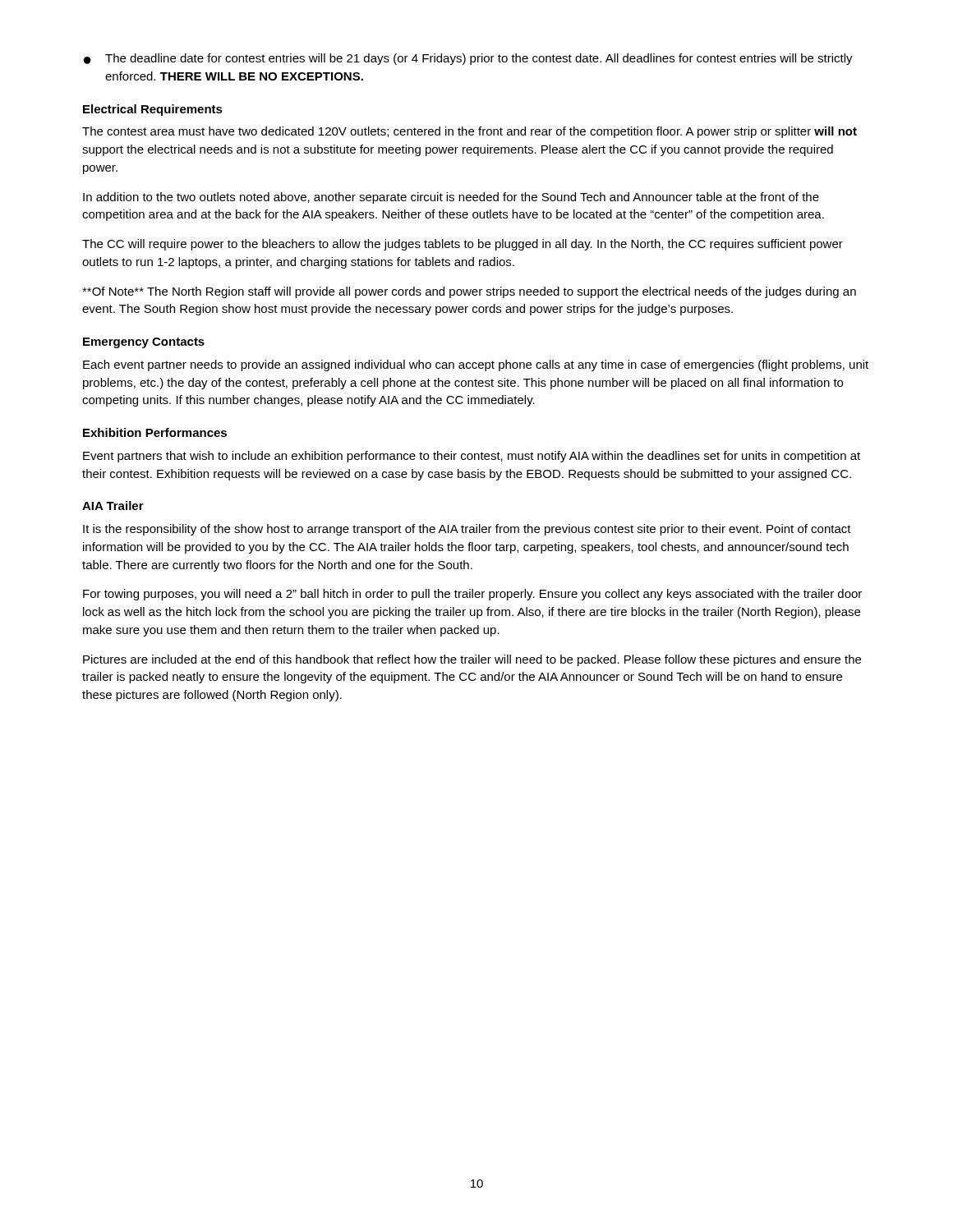
Task: Where is the passage that starts "The contest area must have two dedicated 120V"?
Action: (470, 149)
